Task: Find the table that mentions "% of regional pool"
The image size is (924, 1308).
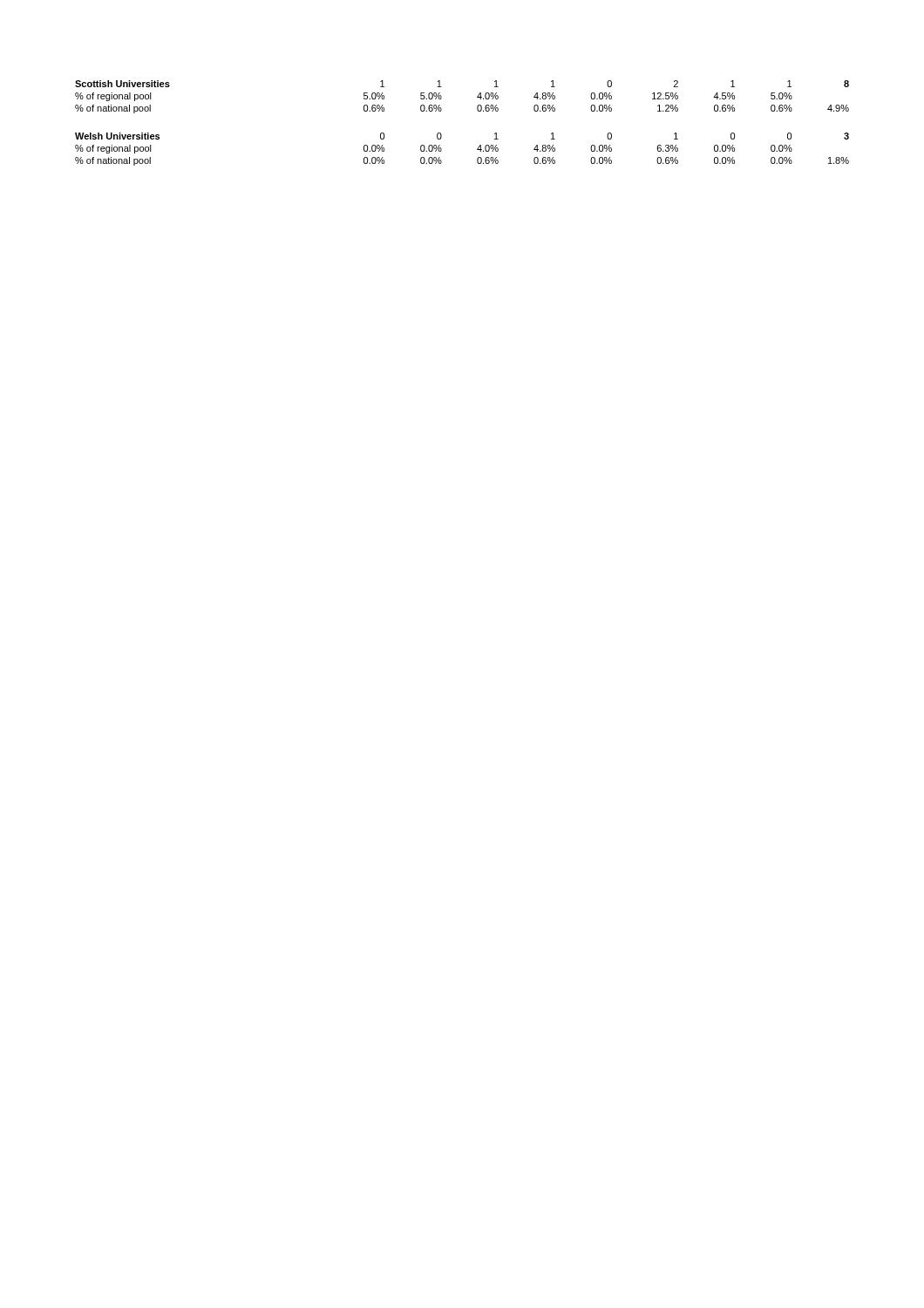Action: click(462, 118)
